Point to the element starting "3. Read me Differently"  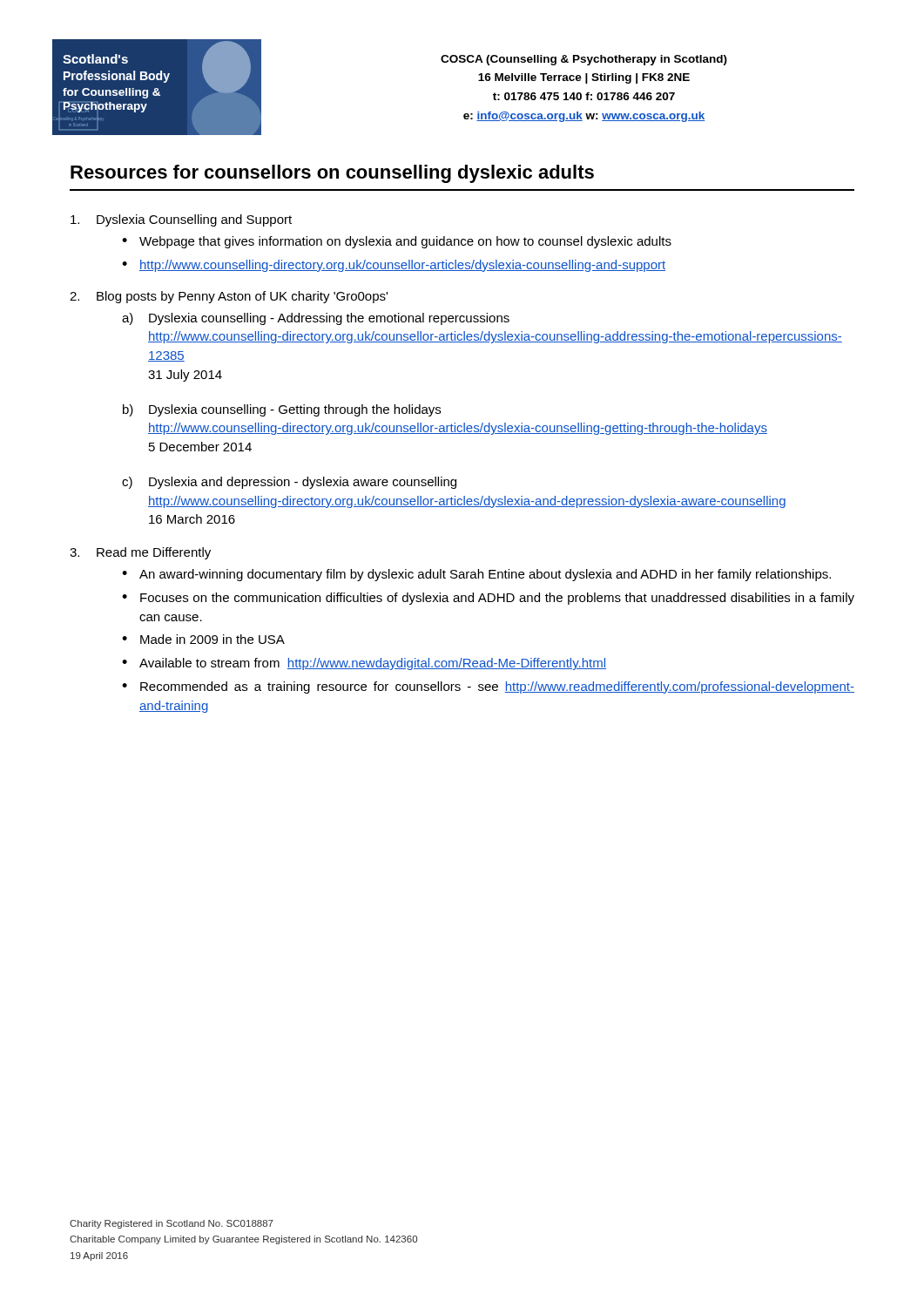point(140,552)
